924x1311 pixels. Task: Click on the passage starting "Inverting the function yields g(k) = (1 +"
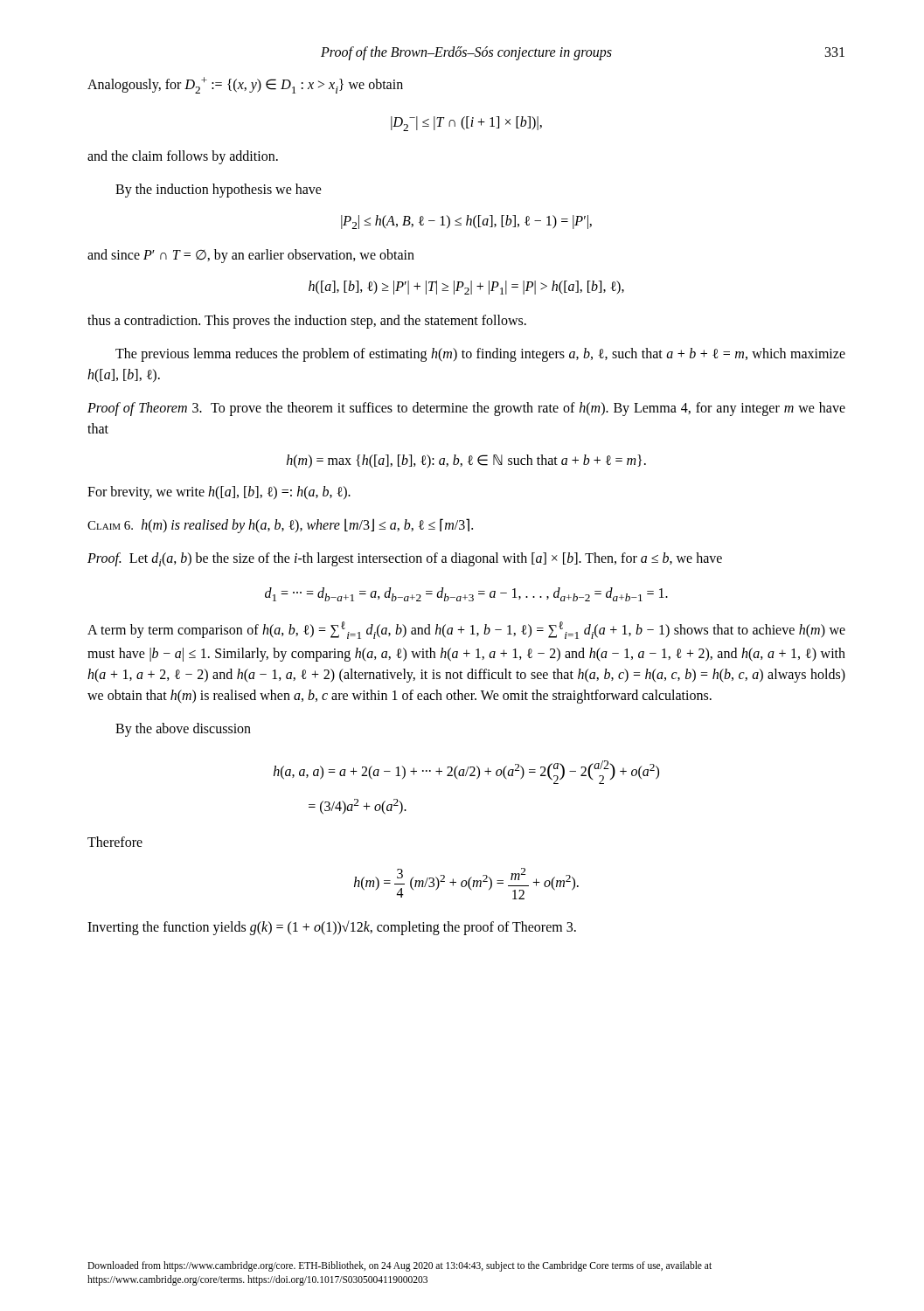(332, 927)
